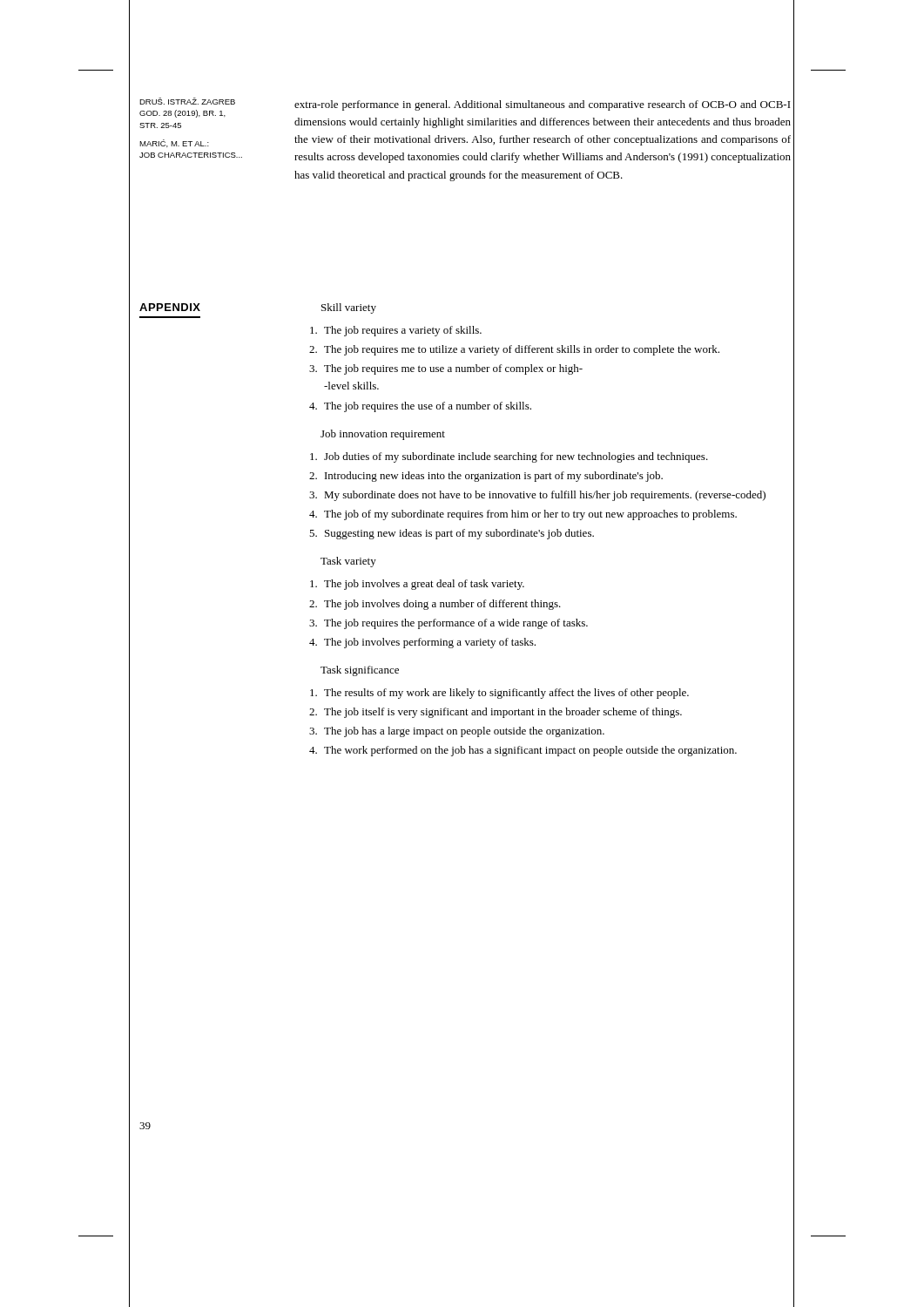The height and width of the screenshot is (1307, 924).
Task: Navigate to the region starting "The job has a large"
Action: tap(556, 731)
